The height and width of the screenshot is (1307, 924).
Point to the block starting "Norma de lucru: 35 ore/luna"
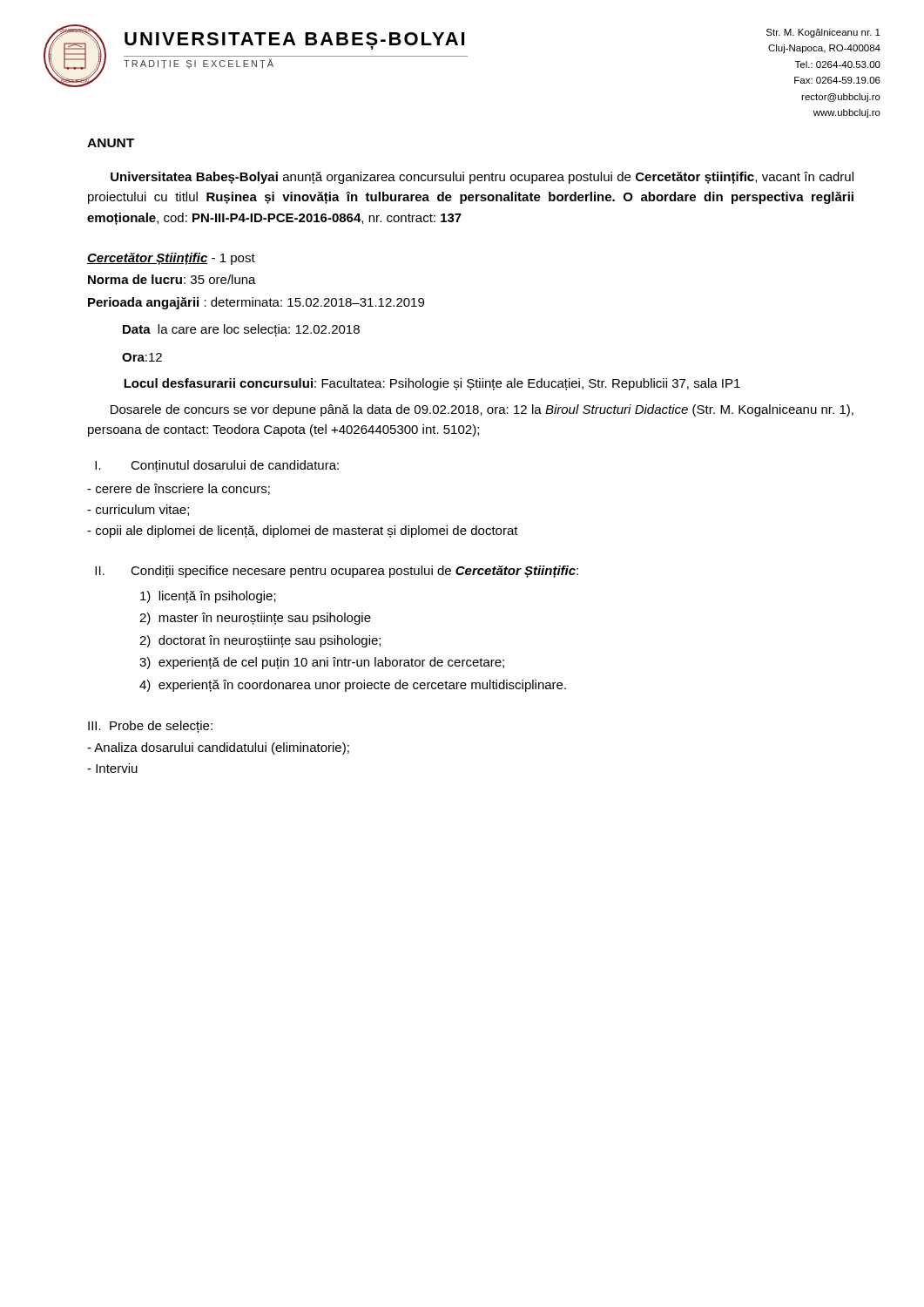pos(171,280)
